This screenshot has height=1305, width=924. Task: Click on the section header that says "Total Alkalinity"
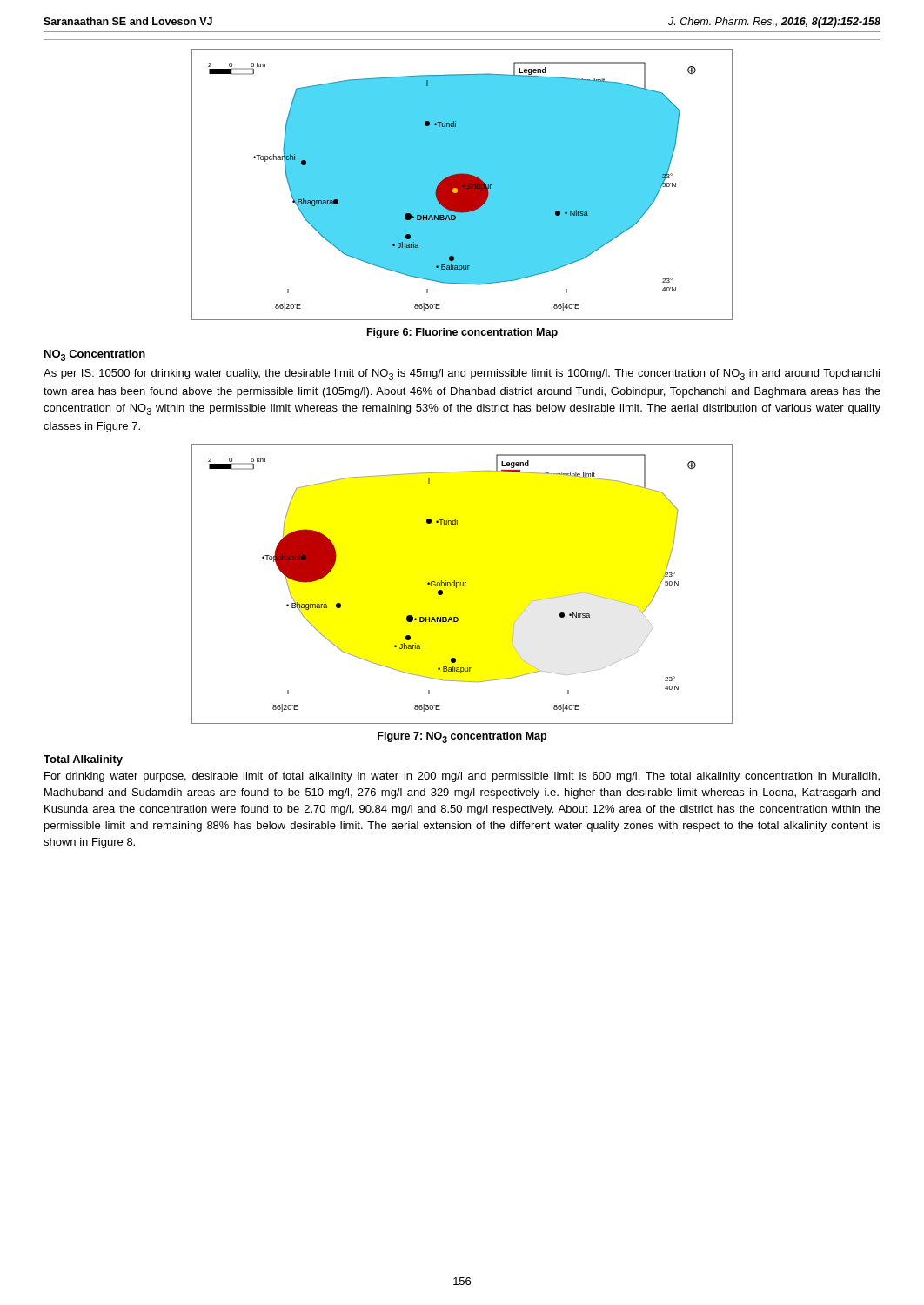tap(83, 759)
